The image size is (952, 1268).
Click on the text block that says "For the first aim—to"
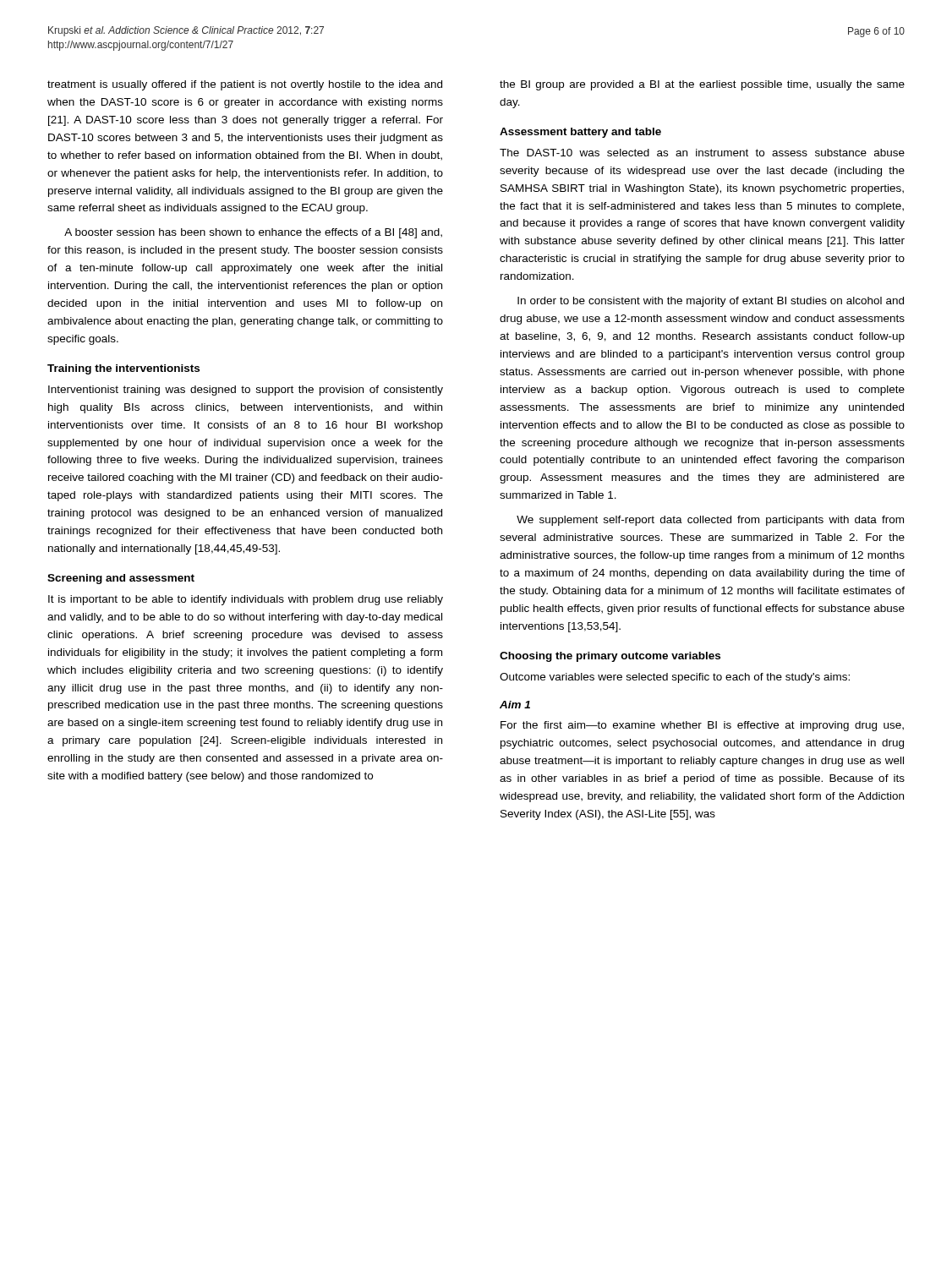click(x=702, y=770)
